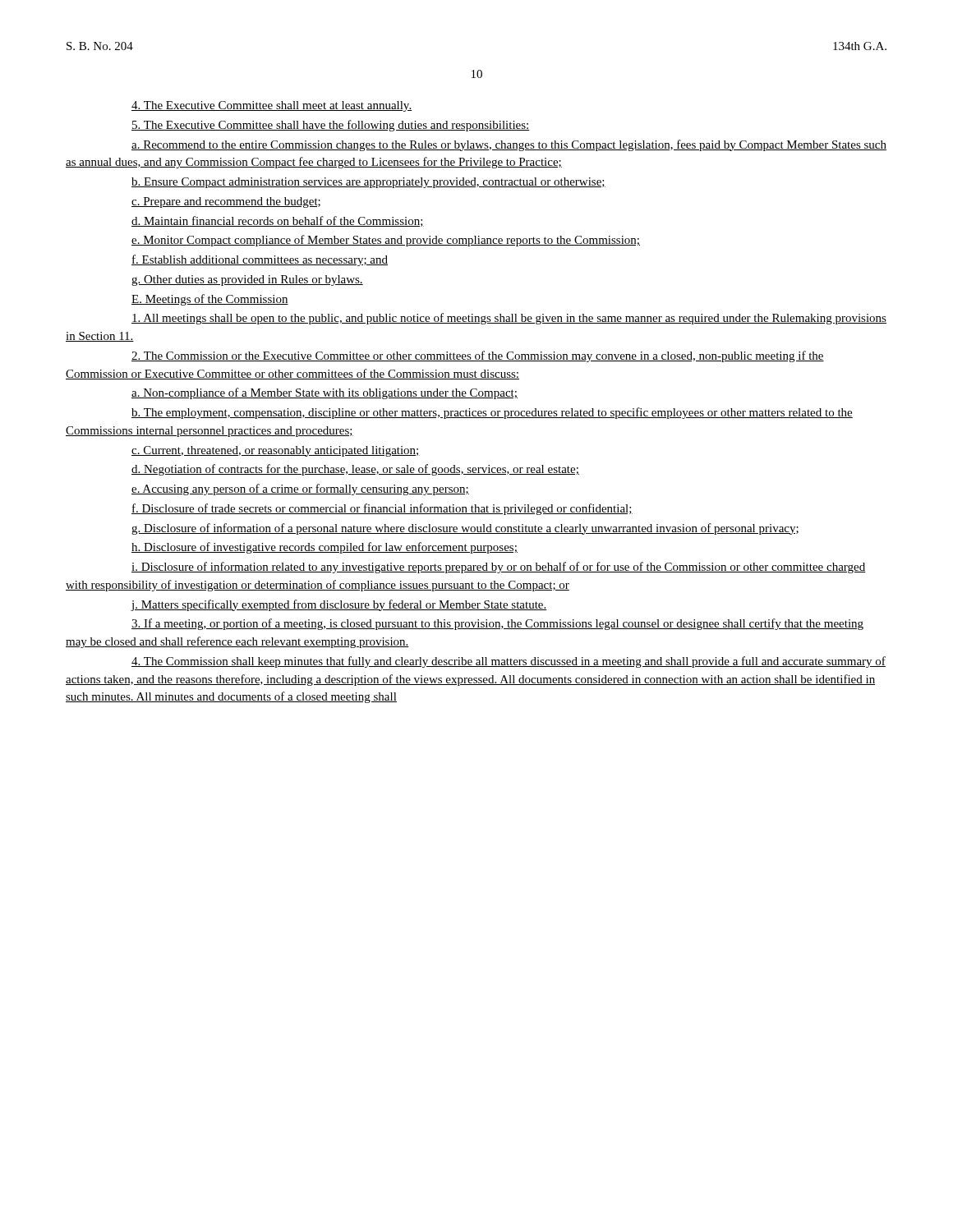Navigate to the text starting "5. The Executive Committee shall have"
This screenshot has height=1232, width=953.
[330, 125]
